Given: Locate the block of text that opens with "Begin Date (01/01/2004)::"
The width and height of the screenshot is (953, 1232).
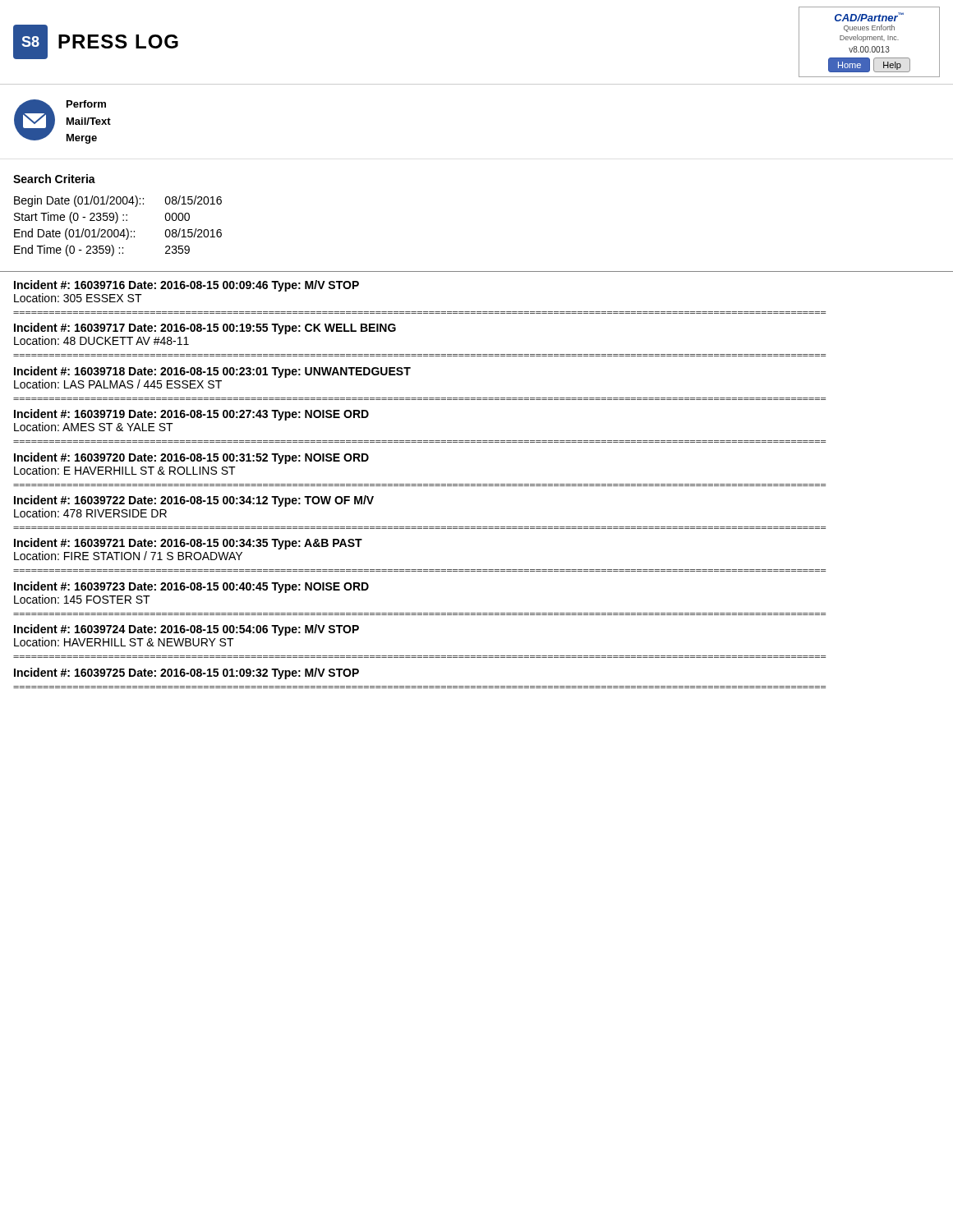Looking at the screenshot, I should 118,225.
